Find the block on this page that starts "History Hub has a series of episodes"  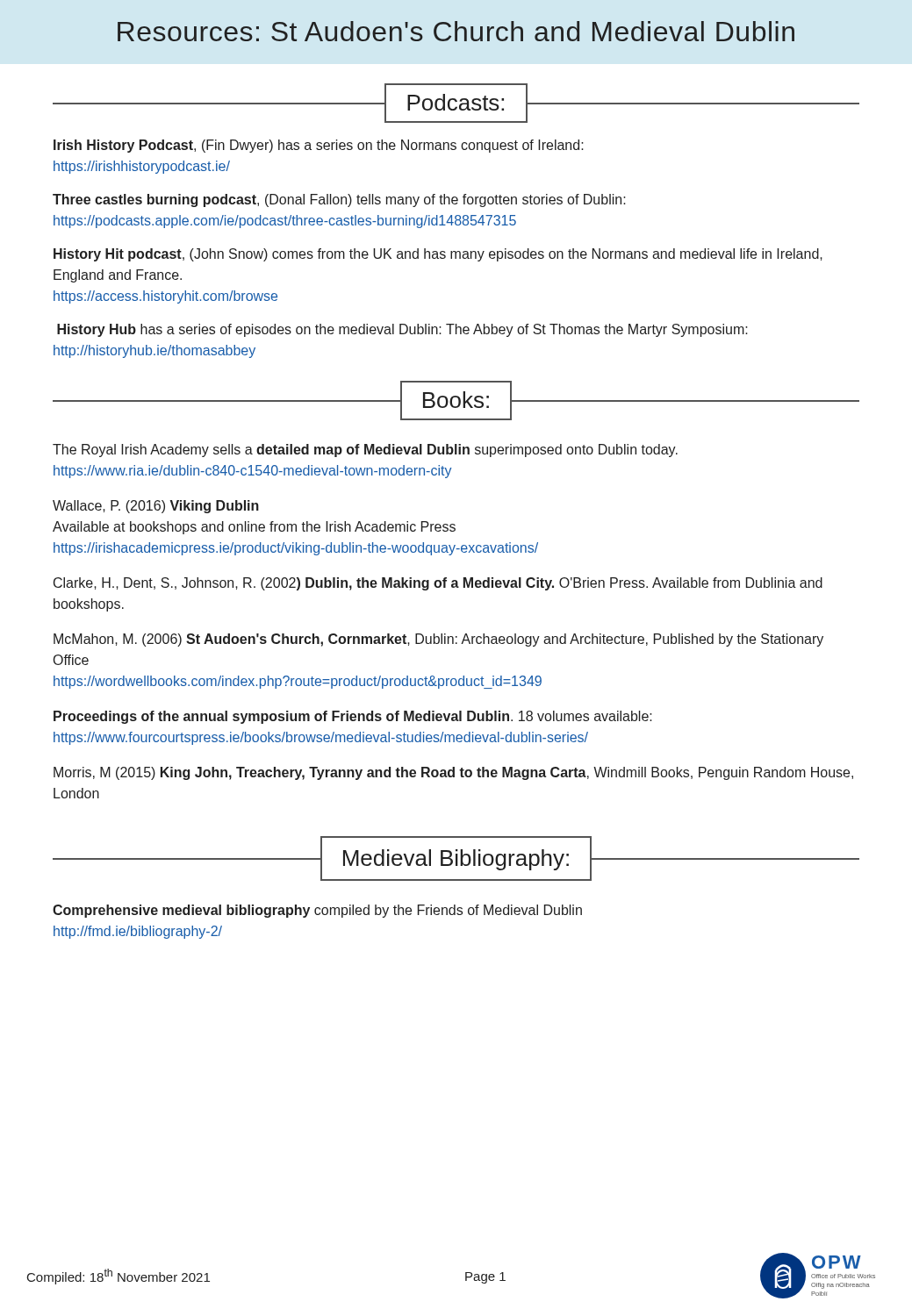coord(401,340)
